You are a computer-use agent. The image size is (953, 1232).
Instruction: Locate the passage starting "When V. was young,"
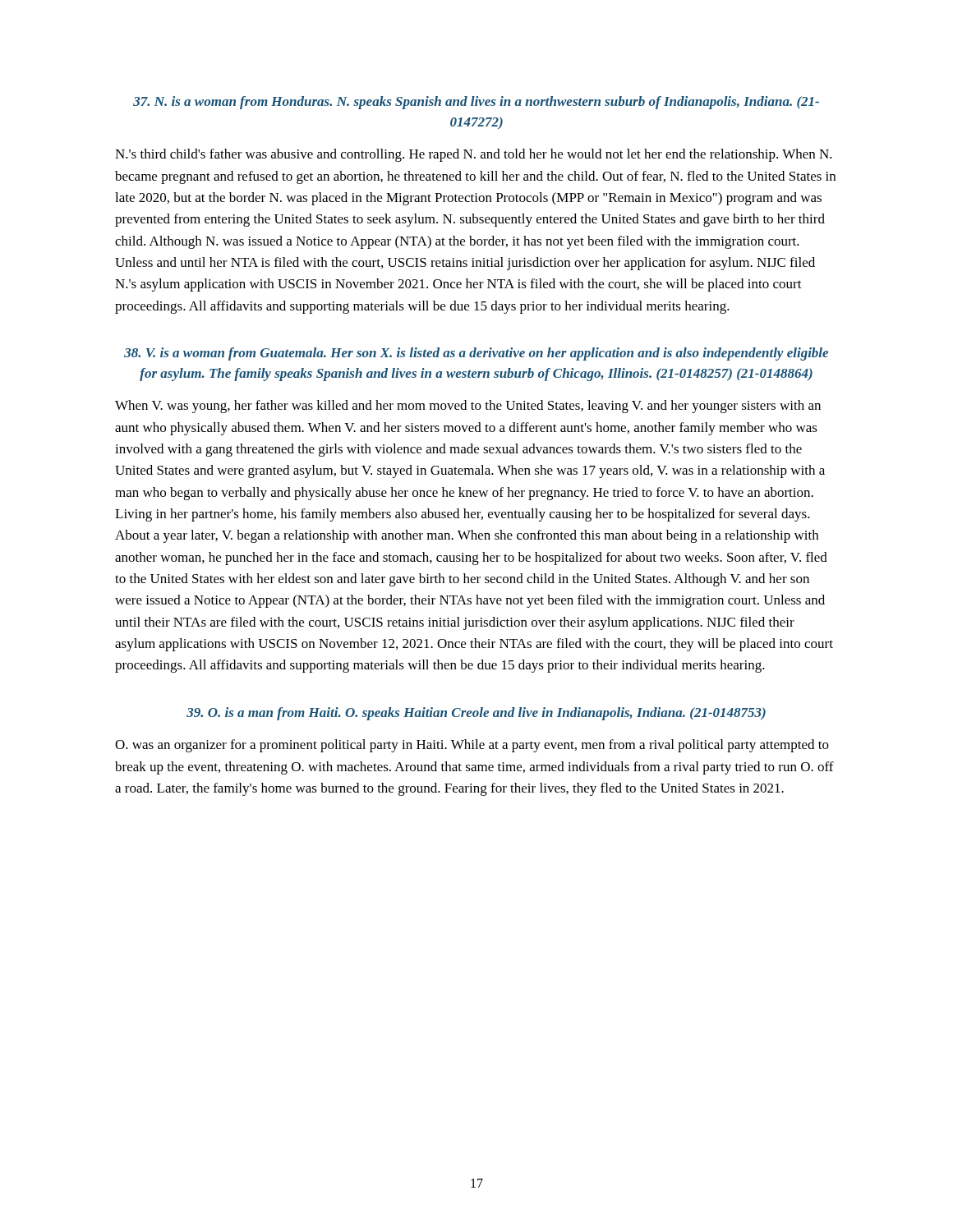(474, 535)
